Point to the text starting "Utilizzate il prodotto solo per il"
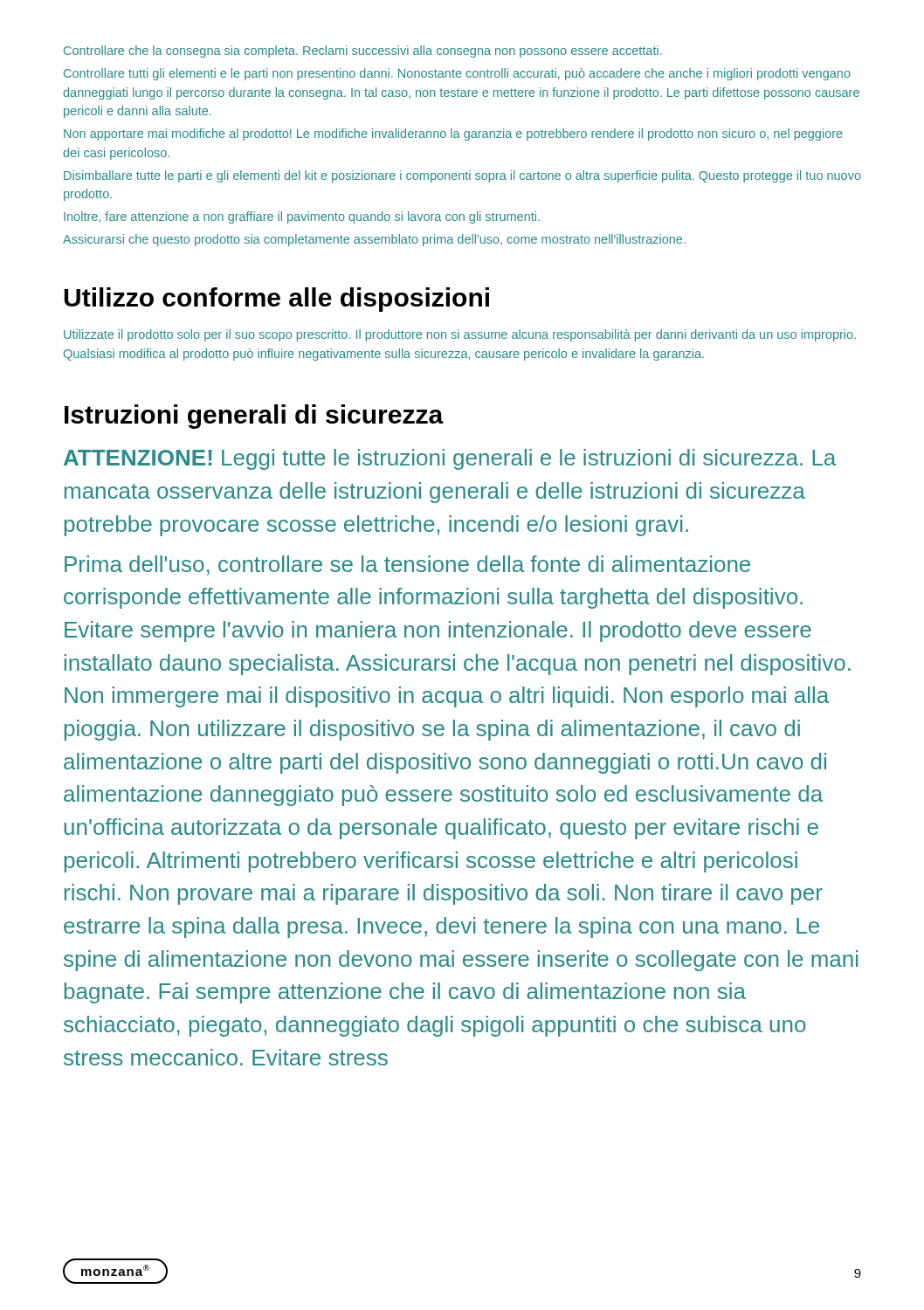The height and width of the screenshot is (1310, 924). 460,344
